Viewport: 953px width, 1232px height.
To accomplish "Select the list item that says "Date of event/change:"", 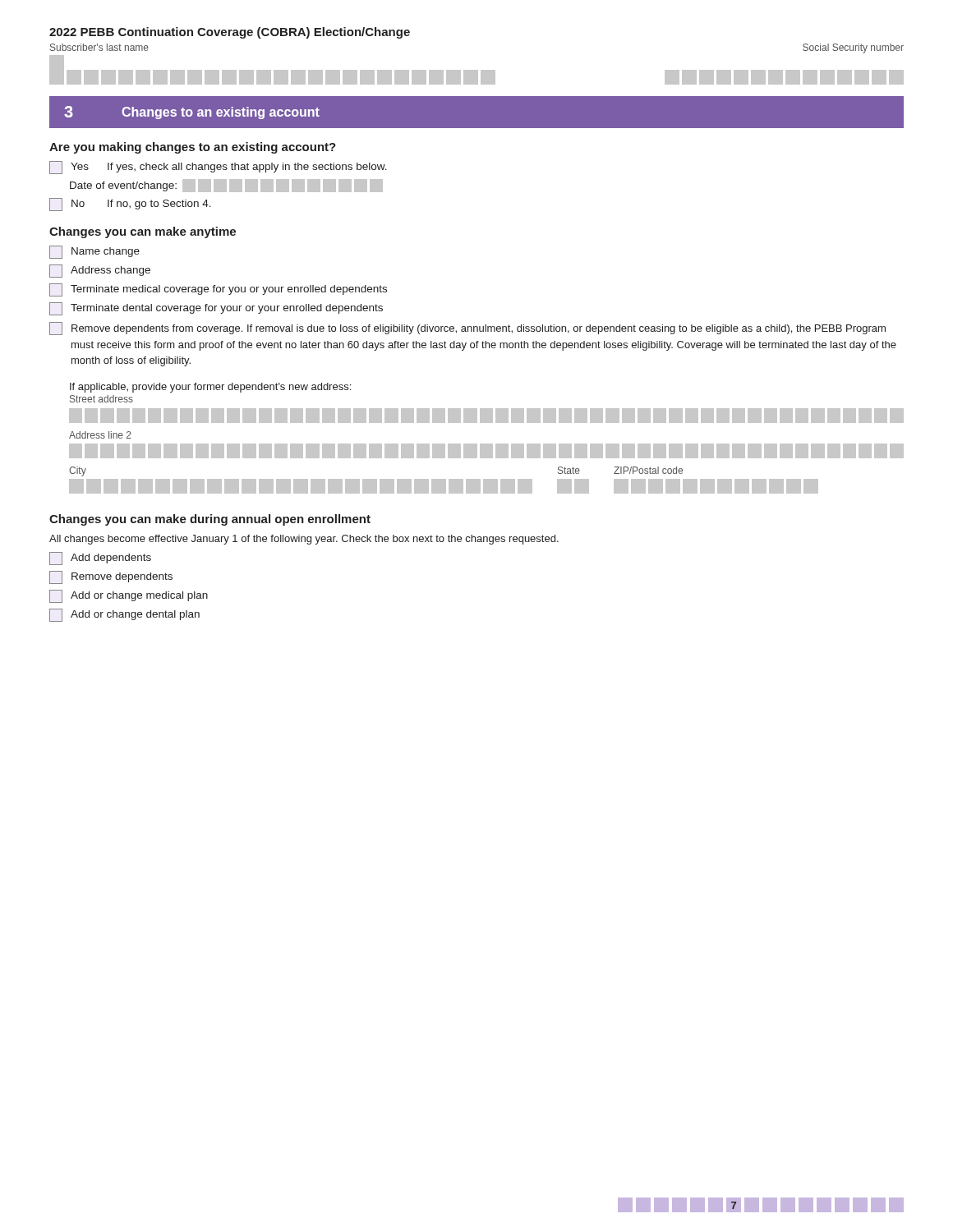I will pos(226,186).
